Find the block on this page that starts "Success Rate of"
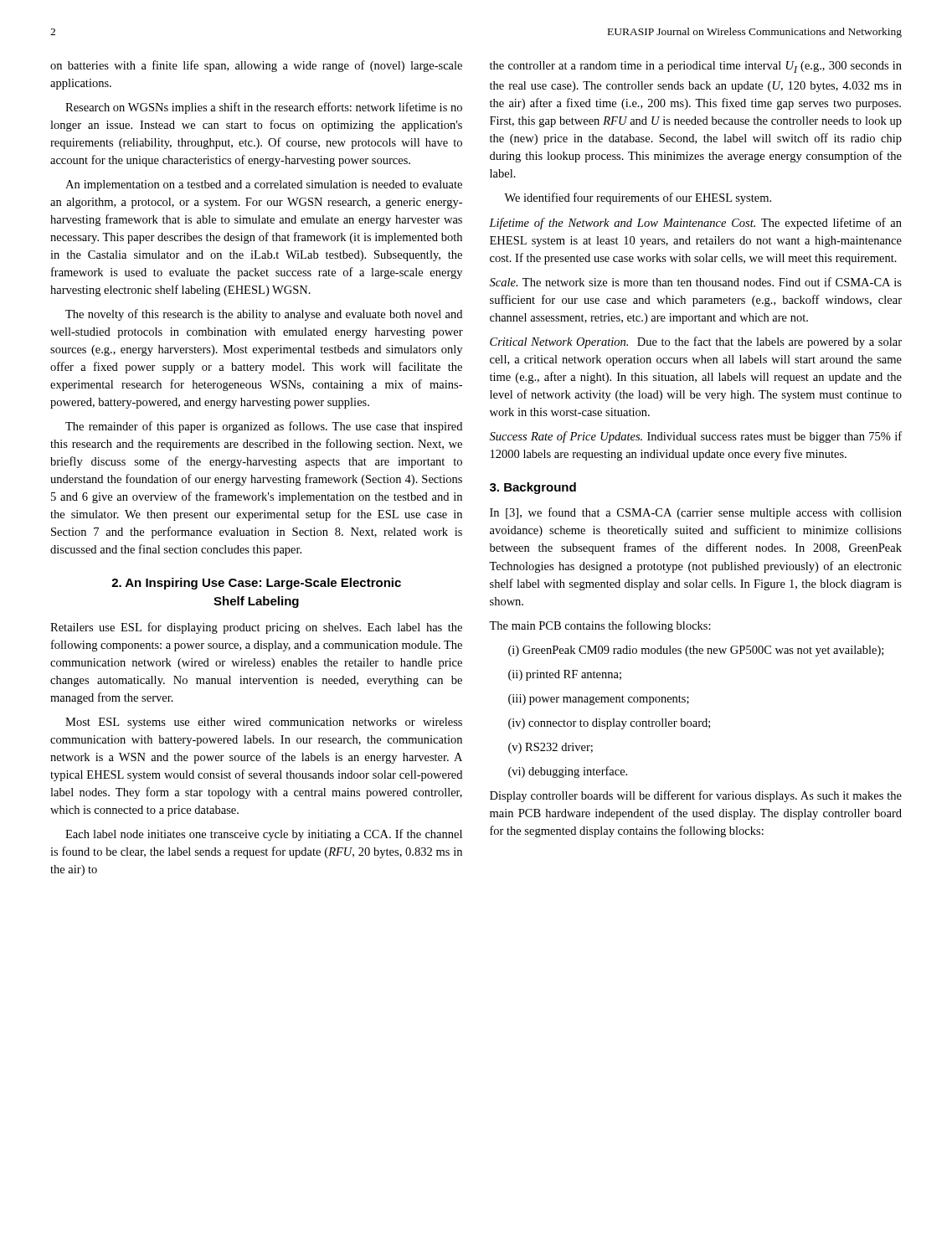 point(696,445)
